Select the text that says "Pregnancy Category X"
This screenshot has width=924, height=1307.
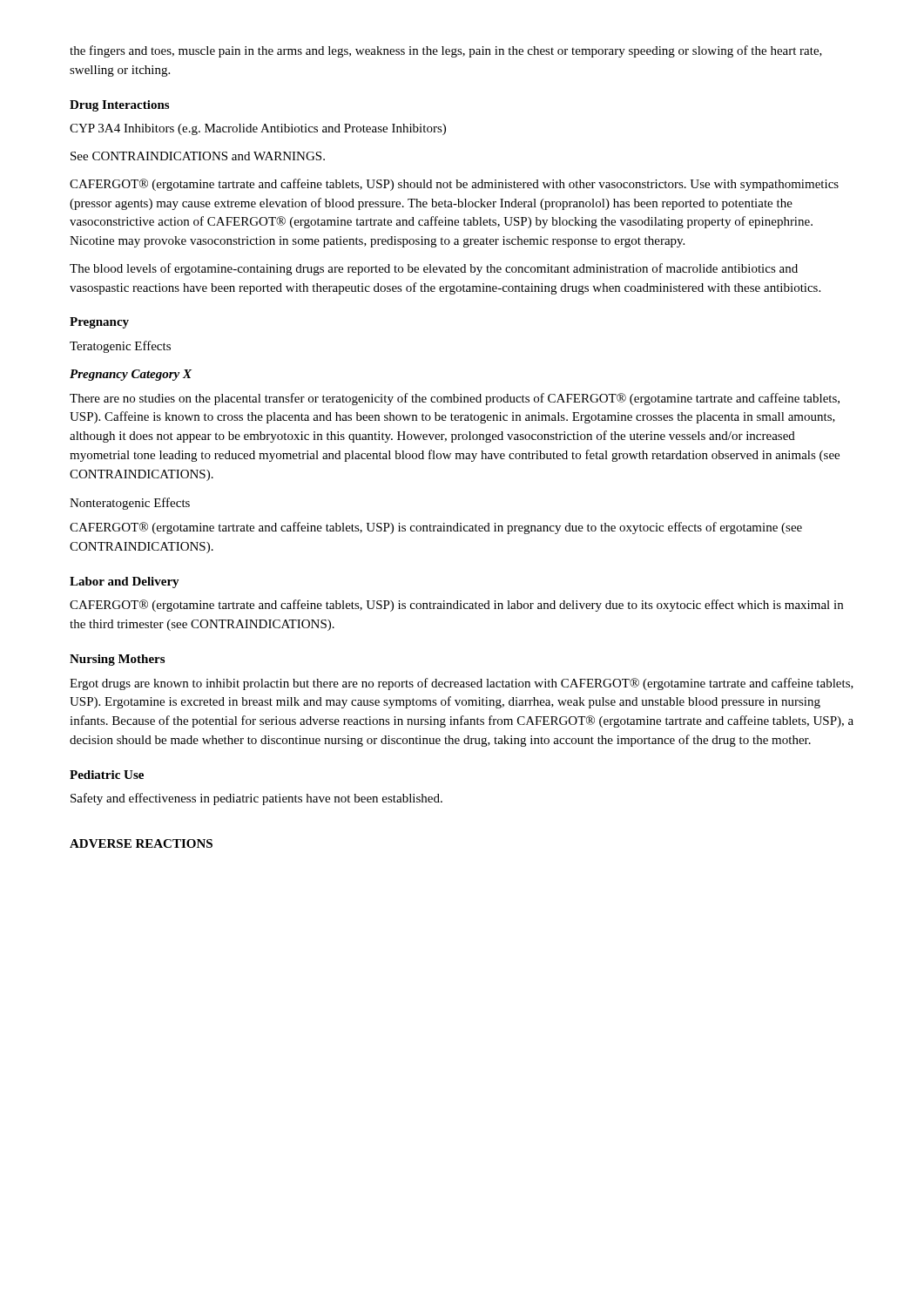(x=131, y=374)
